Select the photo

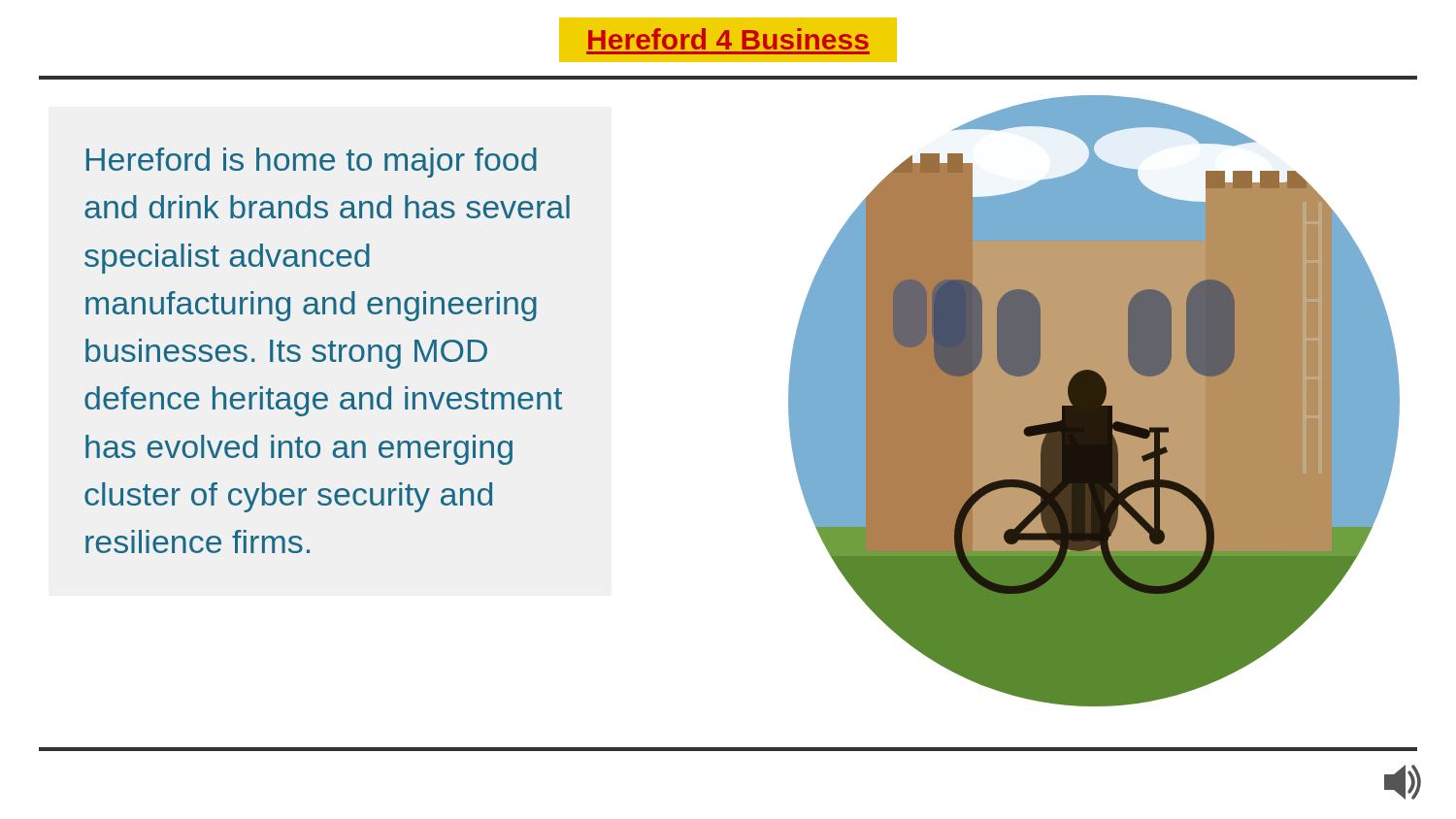click(x=1094, y=401)
